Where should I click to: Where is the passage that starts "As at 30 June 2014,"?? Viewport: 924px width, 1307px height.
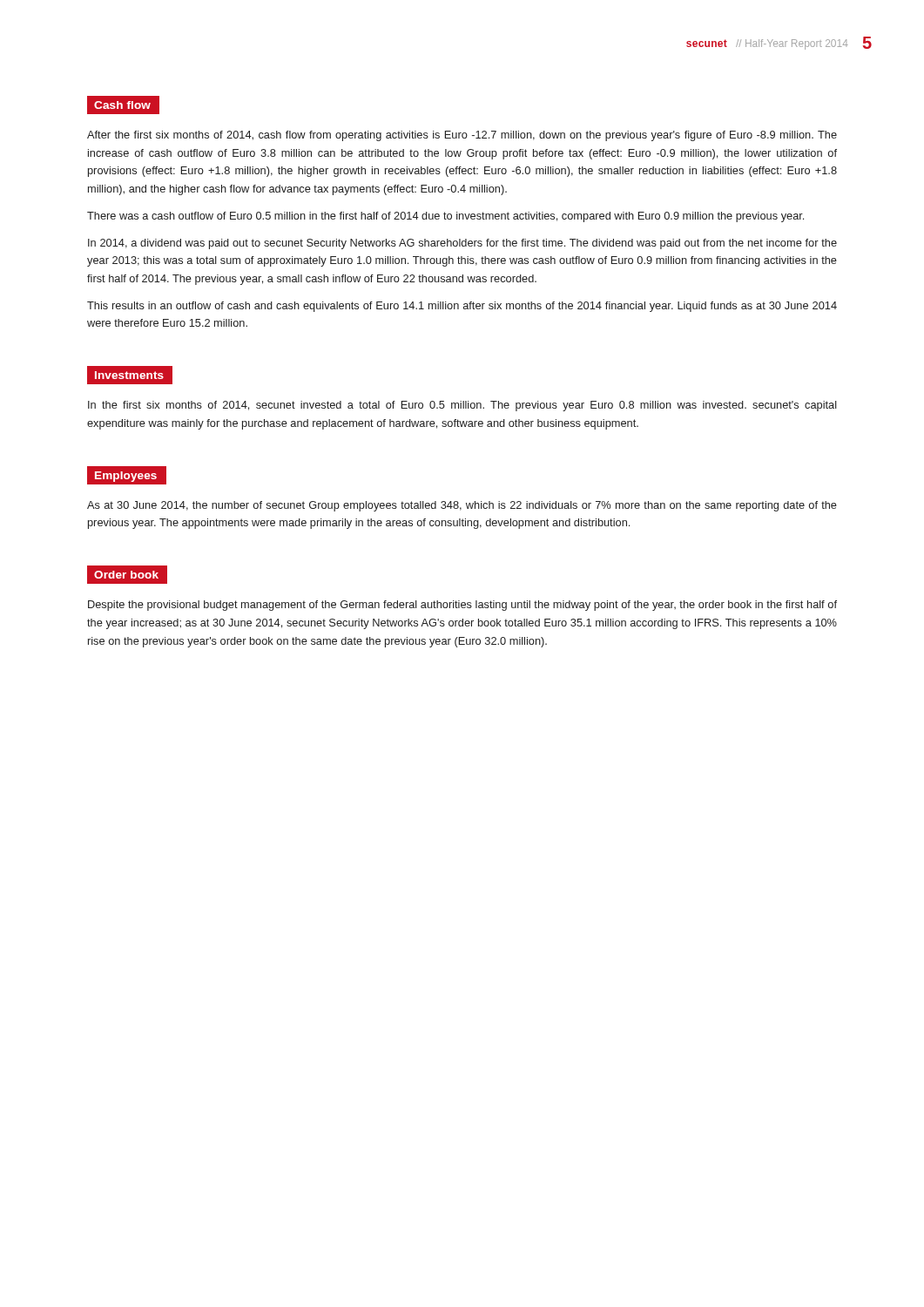(462, 514)
